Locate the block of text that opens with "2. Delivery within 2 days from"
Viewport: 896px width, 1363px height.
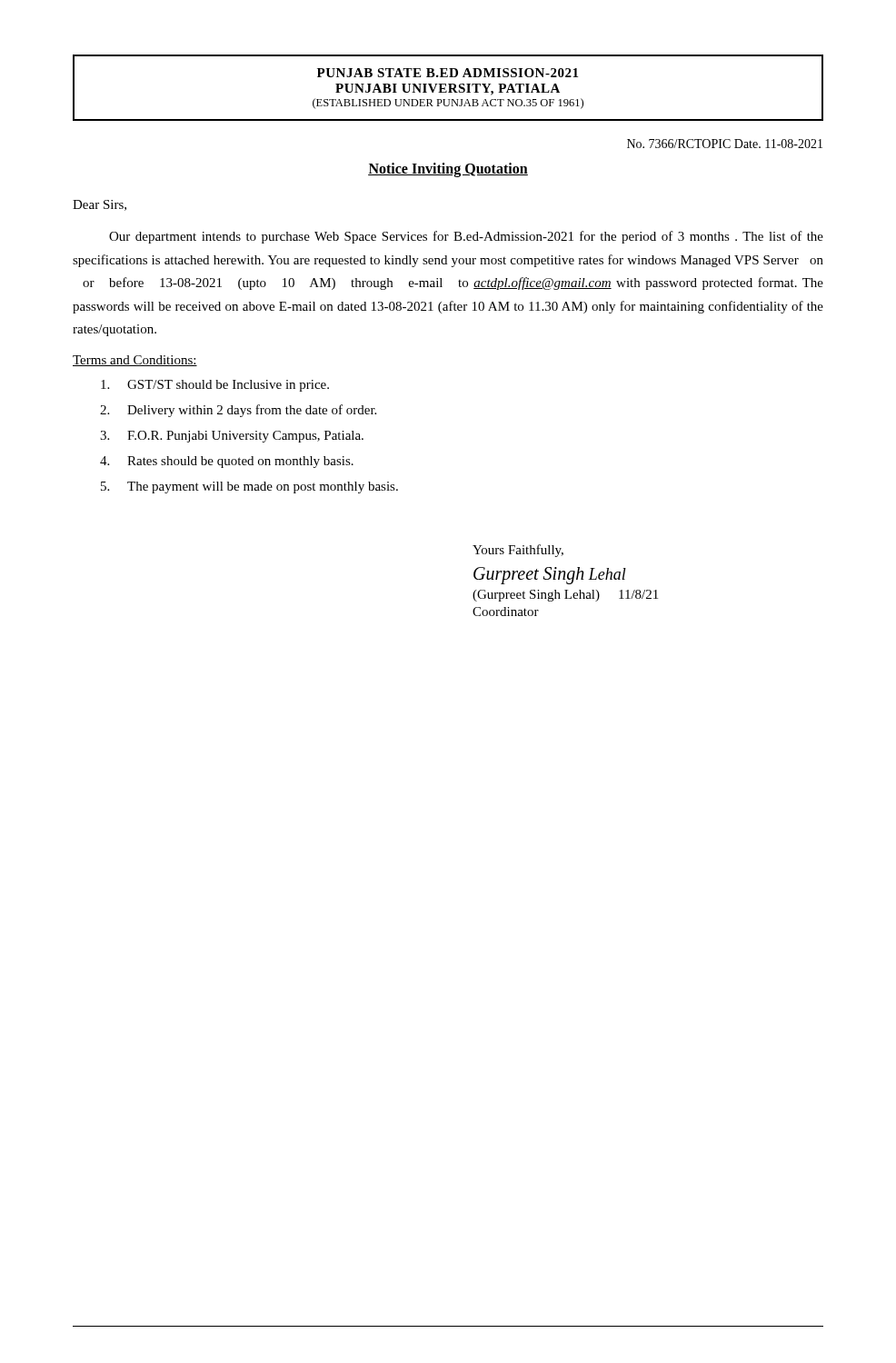pyautogui.click(x=239, y=409)
